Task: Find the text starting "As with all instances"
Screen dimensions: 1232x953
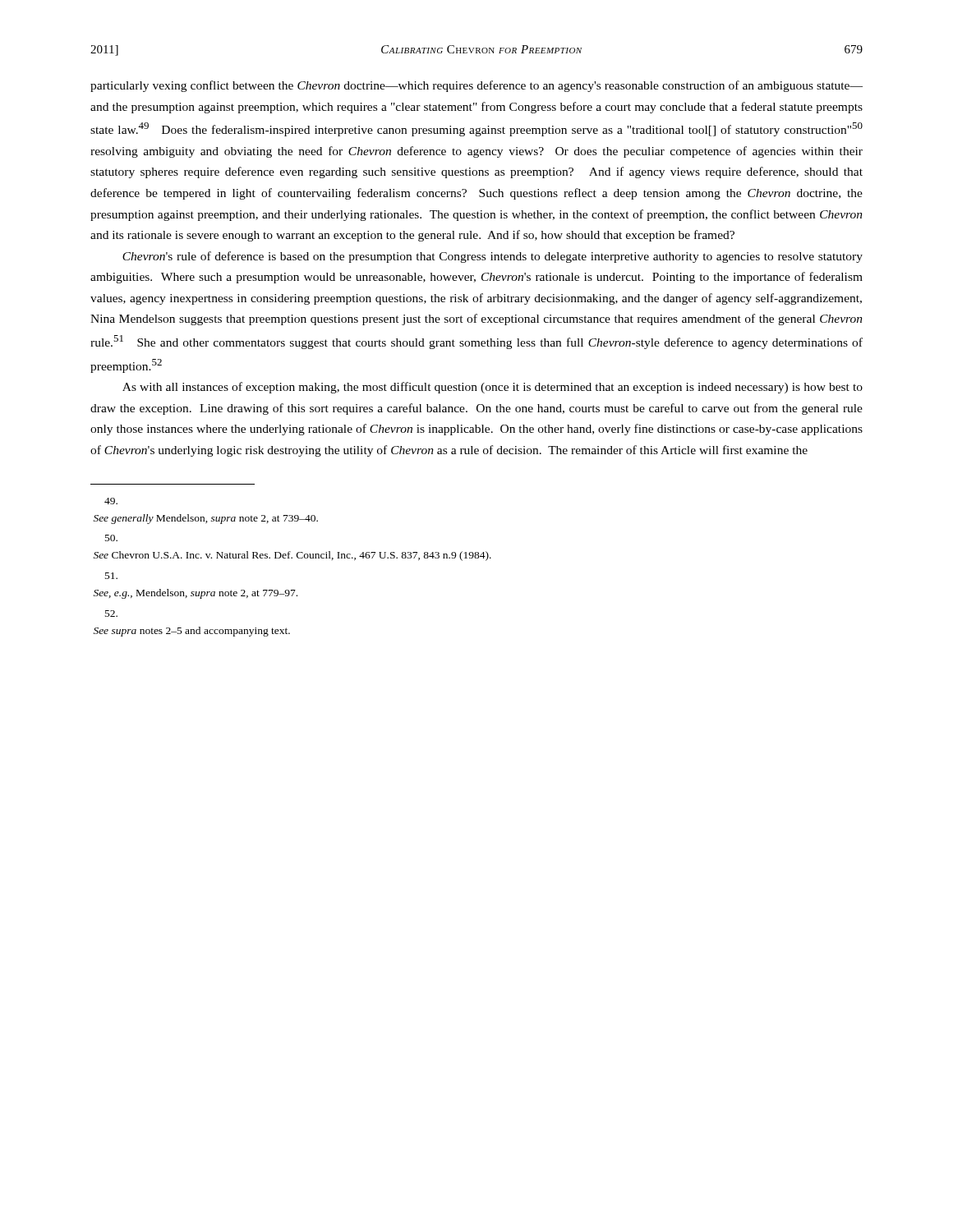Action: point(476,418)
